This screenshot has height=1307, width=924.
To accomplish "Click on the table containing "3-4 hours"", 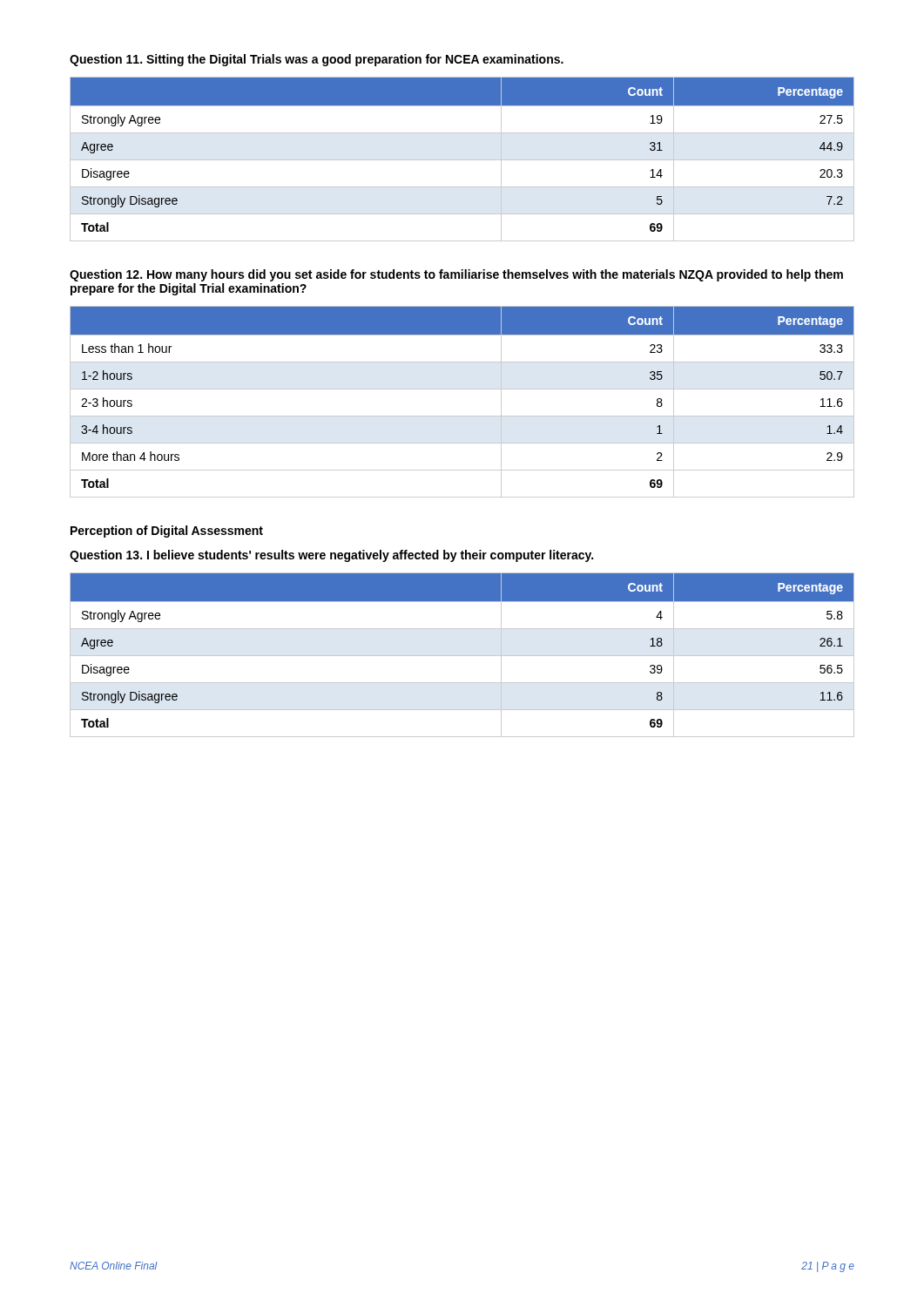I will click(x=462, y=402).
